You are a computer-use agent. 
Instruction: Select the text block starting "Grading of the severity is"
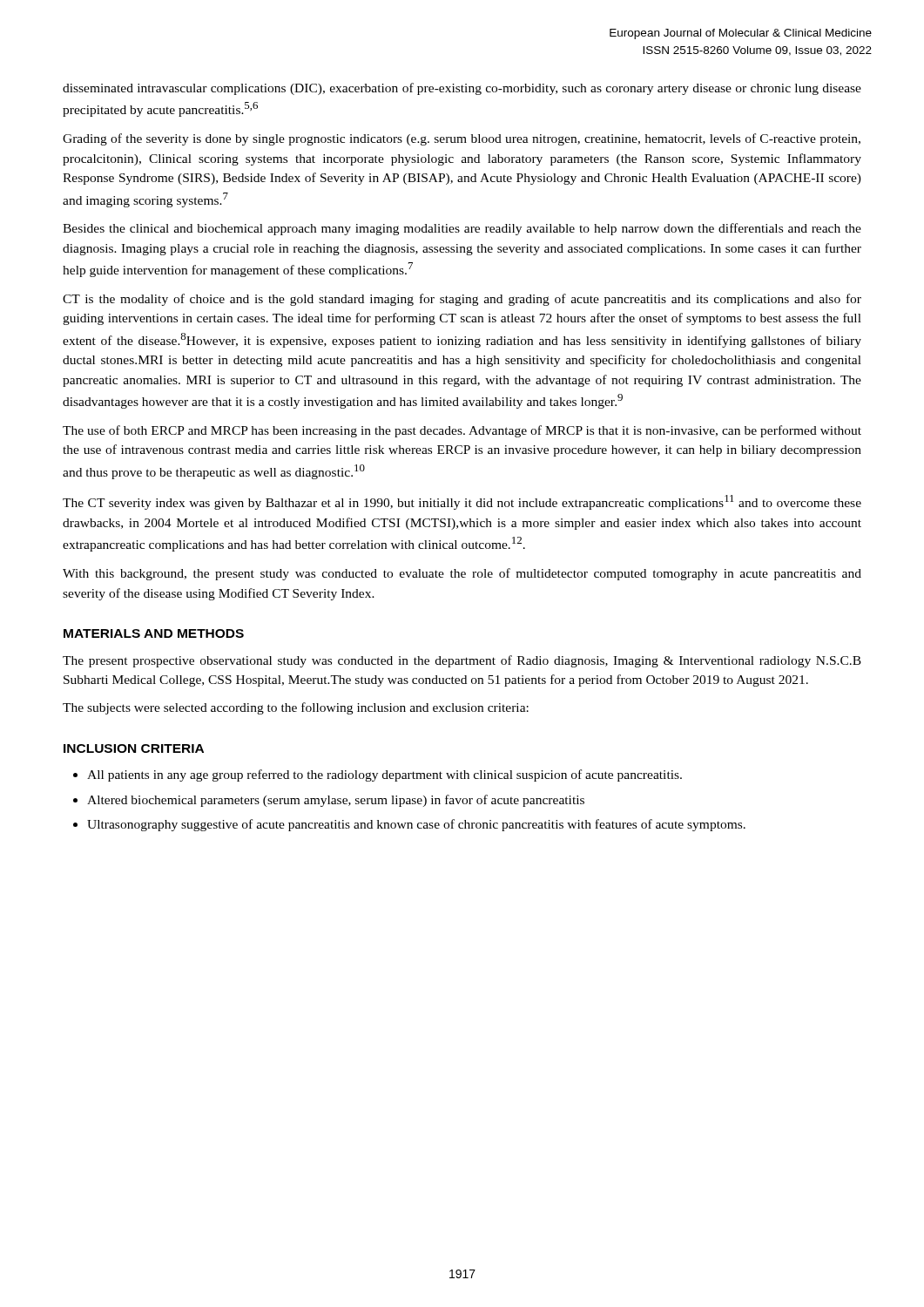(462, 169)
